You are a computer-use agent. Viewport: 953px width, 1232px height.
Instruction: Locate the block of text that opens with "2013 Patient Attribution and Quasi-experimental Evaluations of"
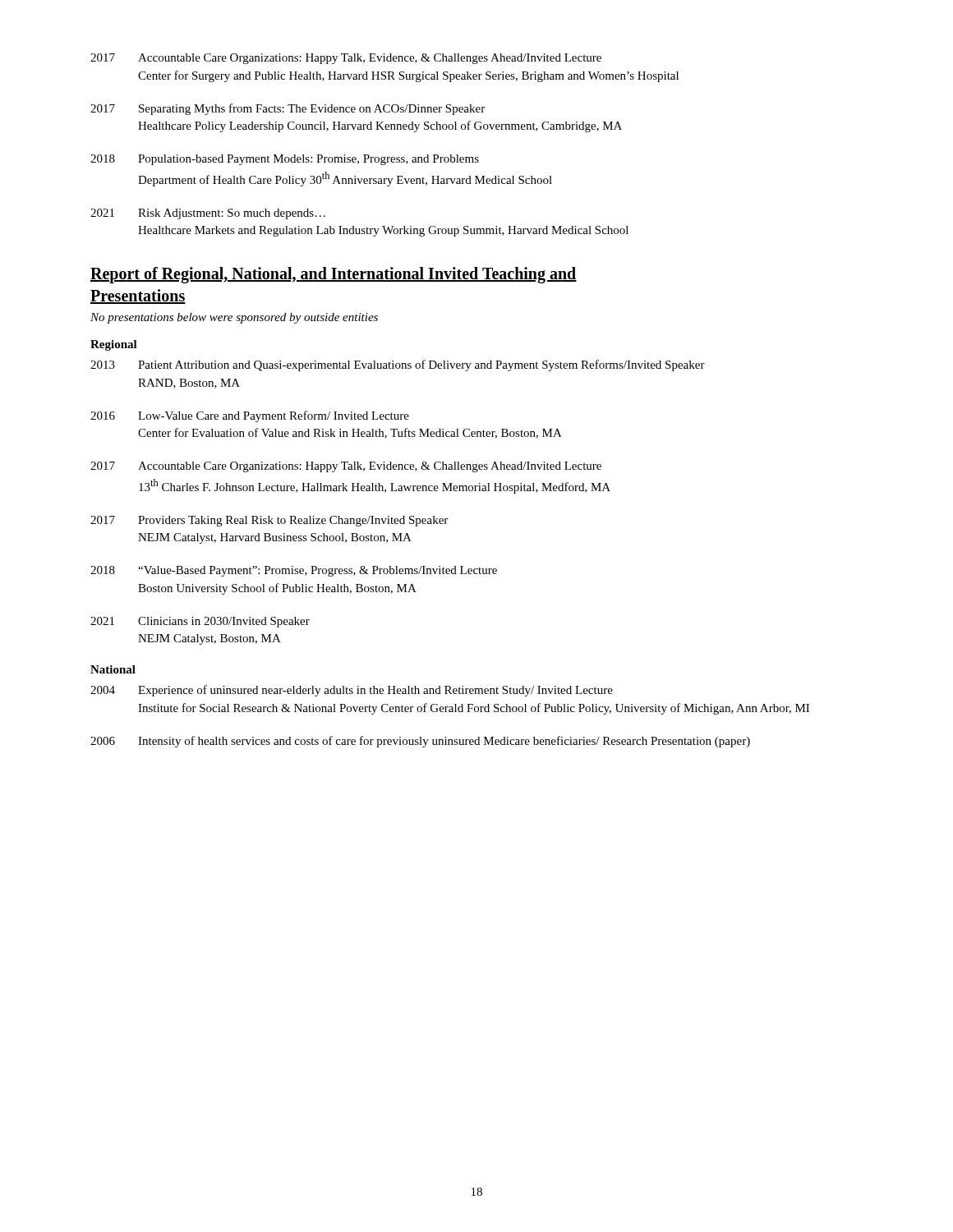(x=476, y=374)
